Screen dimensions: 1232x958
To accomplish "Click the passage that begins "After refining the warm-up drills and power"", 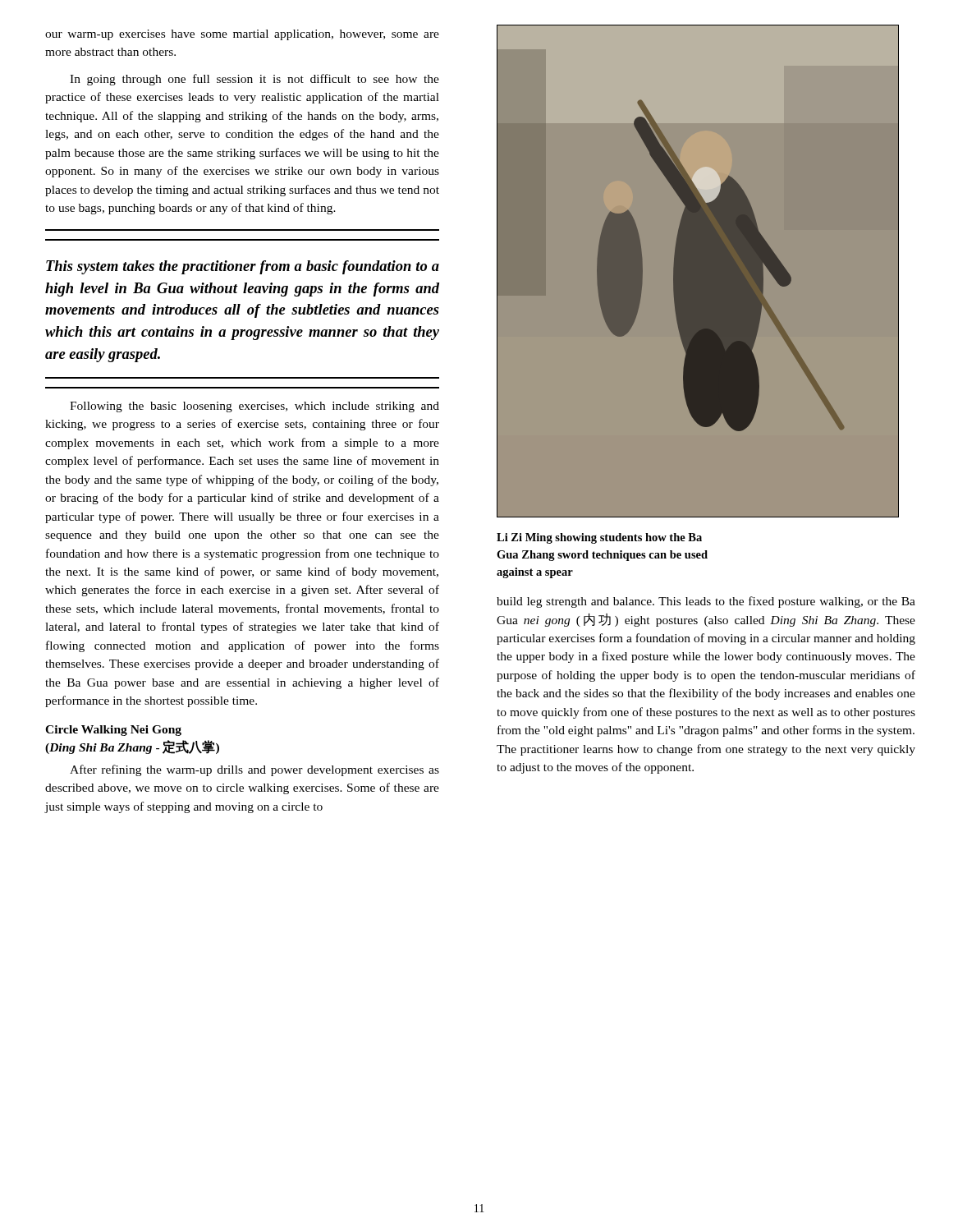I will click(x=242, y=788).
